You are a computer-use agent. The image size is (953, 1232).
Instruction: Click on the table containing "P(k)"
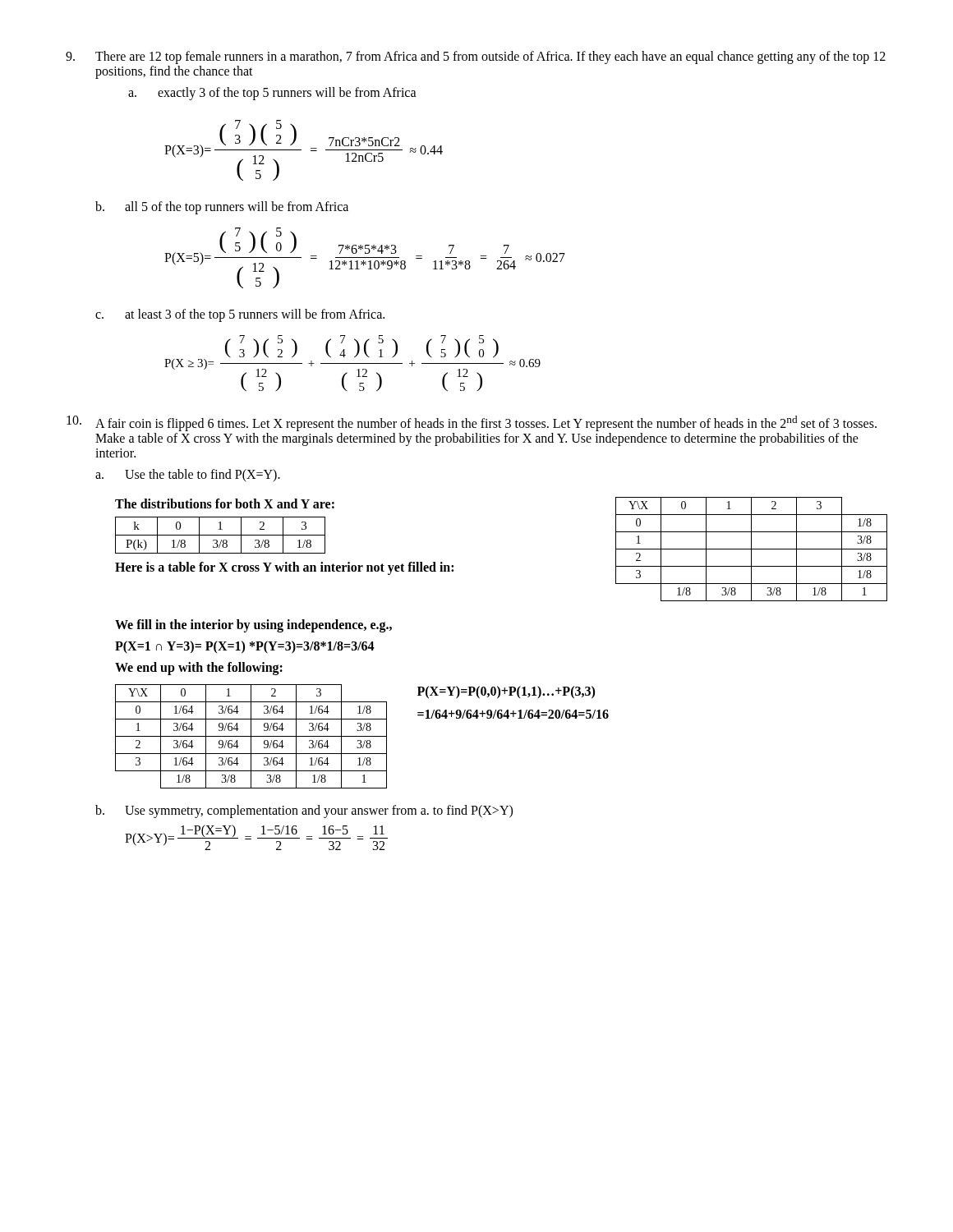tap(353, 535)
